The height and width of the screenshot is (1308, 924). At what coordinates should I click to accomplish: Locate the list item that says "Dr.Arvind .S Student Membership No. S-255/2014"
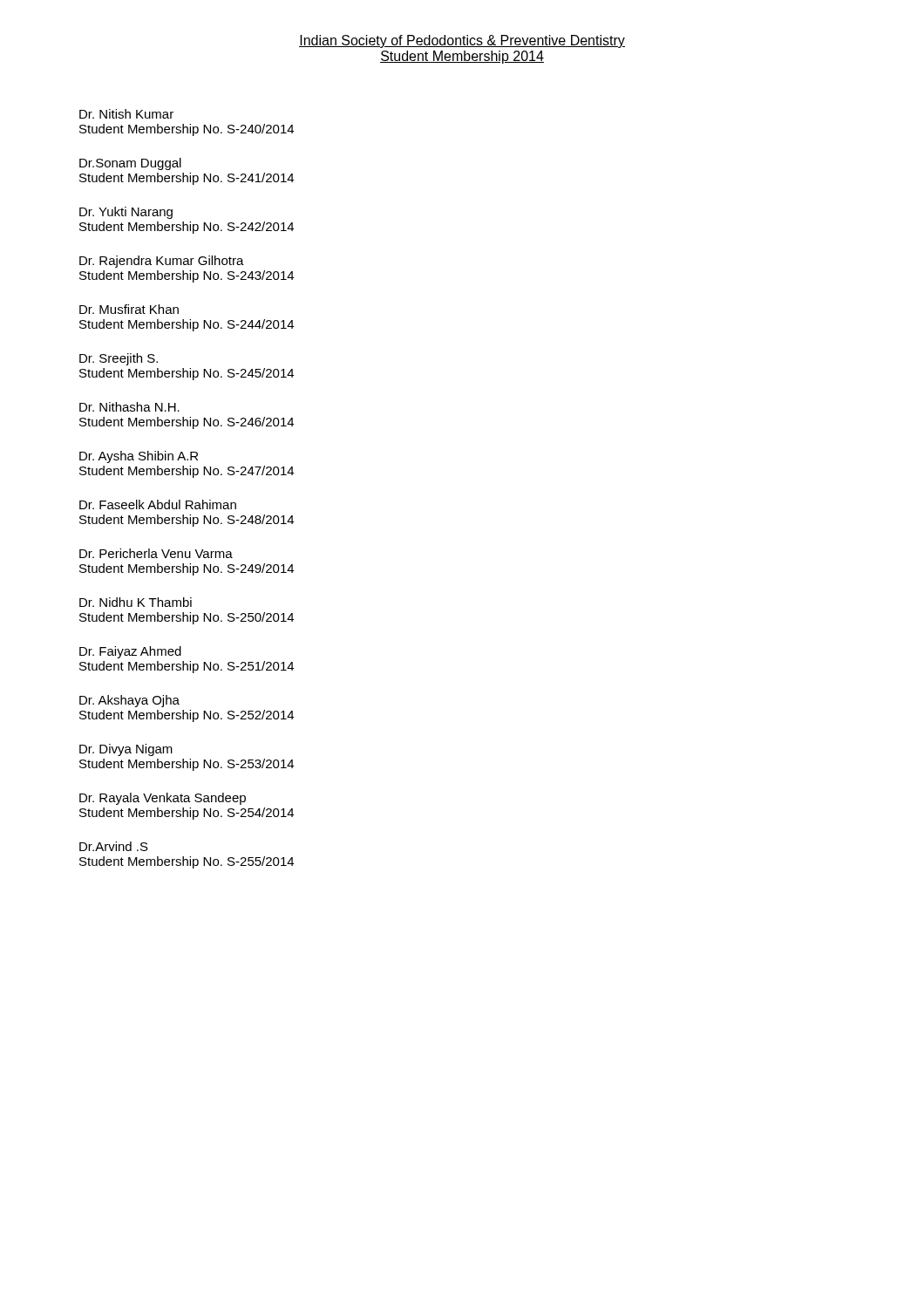(x=114, y=846)
